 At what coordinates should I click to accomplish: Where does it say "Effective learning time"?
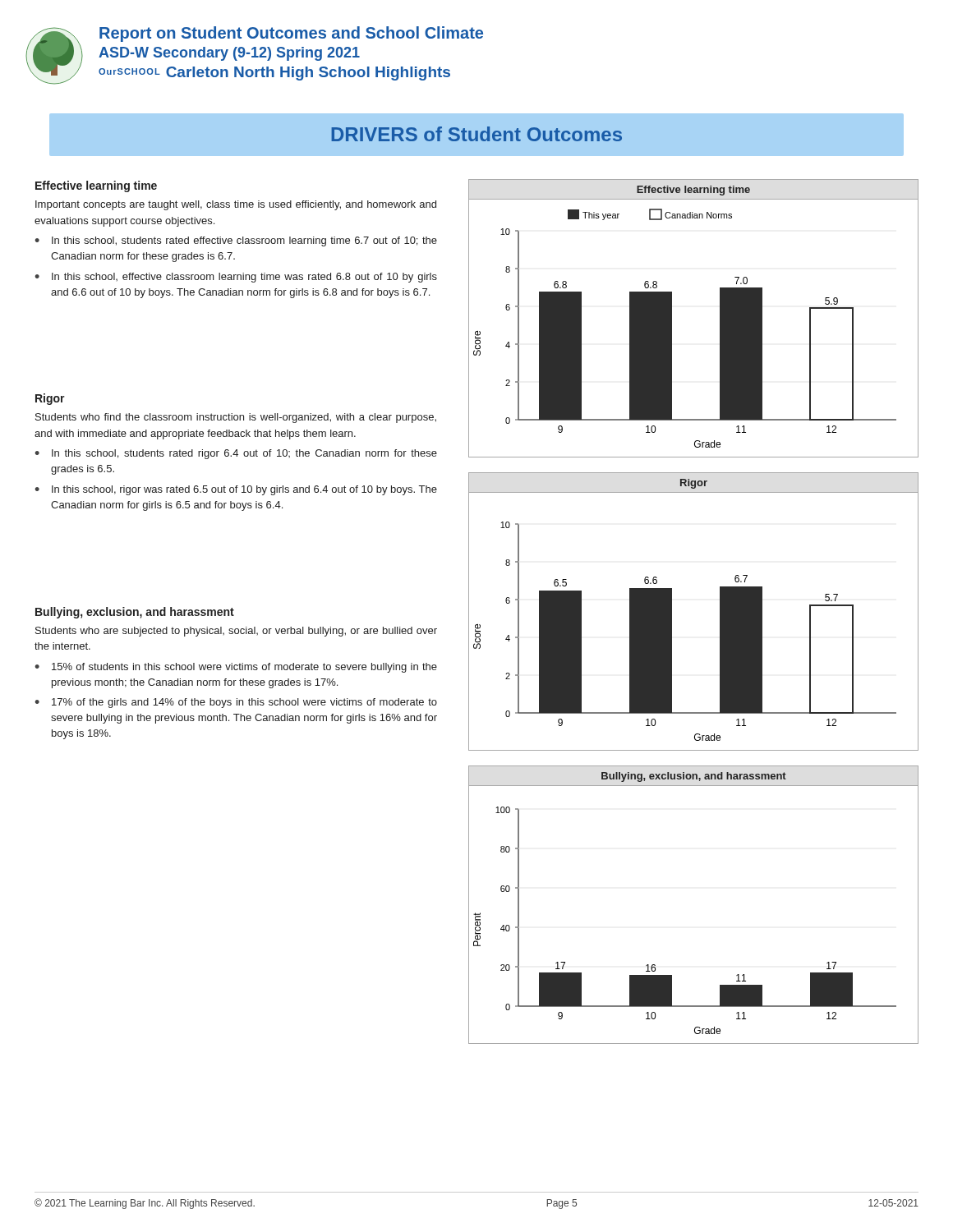point(96,186)
